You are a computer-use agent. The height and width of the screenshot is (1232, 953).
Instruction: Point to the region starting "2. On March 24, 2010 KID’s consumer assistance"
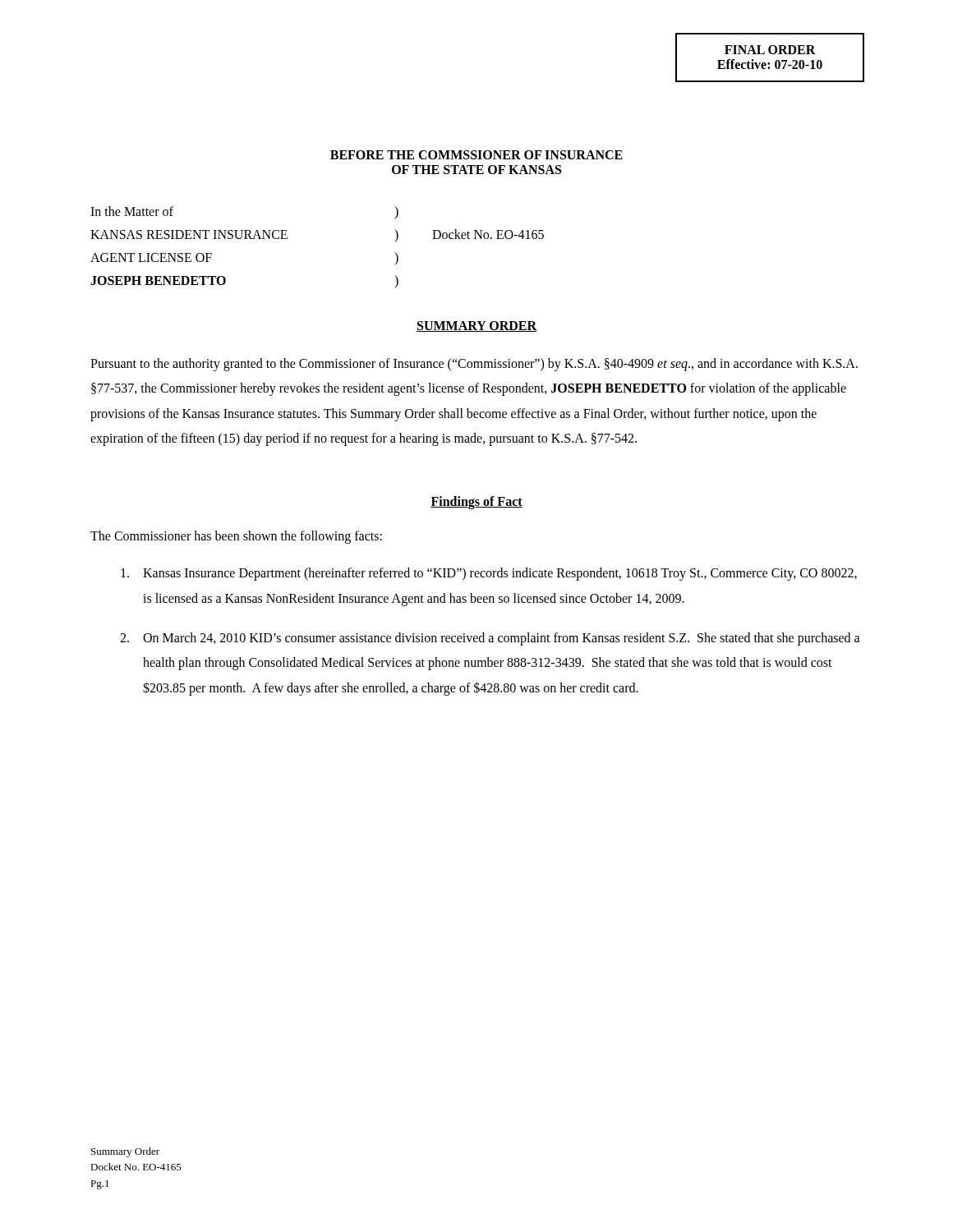point(491,663)
